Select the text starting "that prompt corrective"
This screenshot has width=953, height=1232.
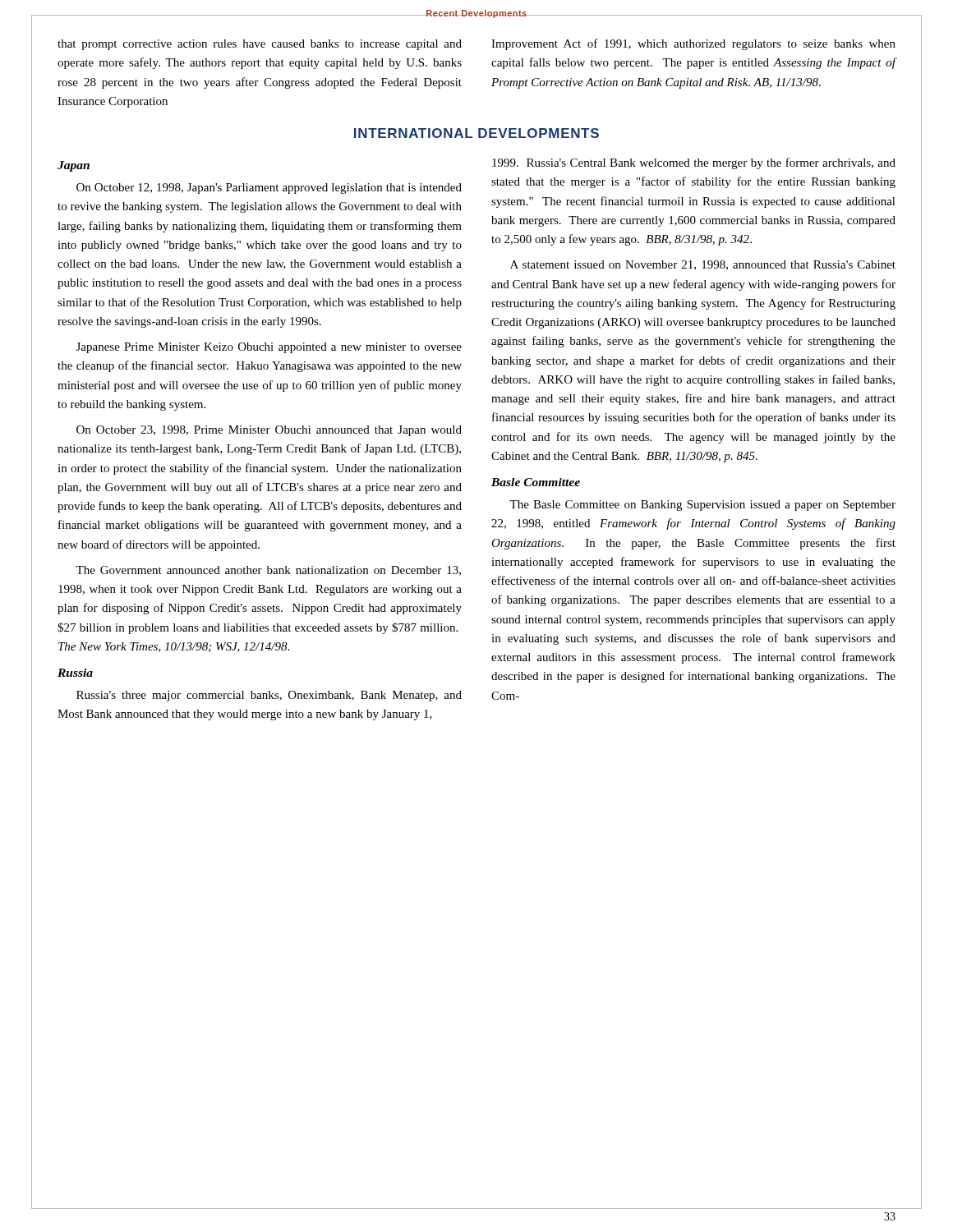260,72
